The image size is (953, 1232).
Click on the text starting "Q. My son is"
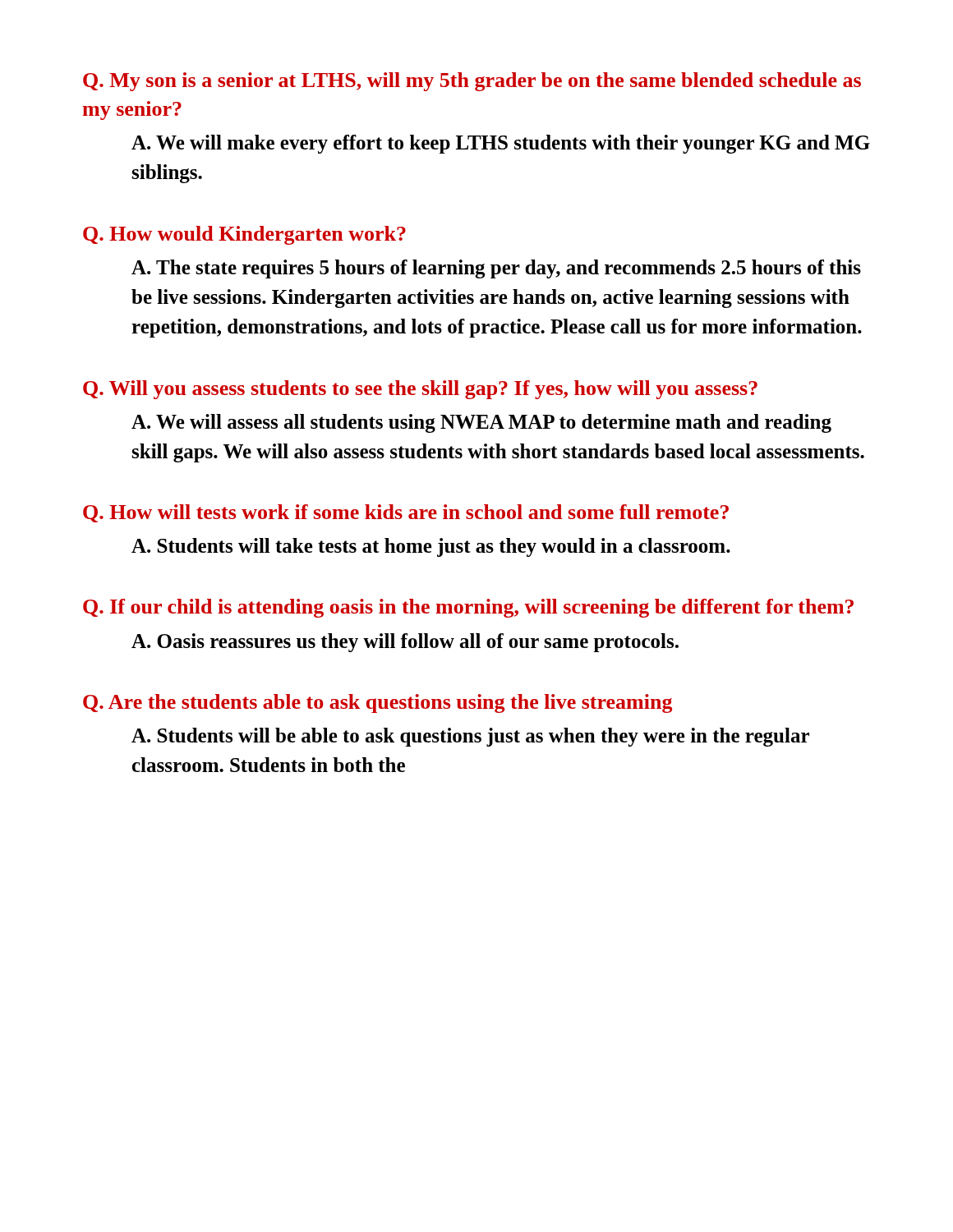[x=472, y=94]
